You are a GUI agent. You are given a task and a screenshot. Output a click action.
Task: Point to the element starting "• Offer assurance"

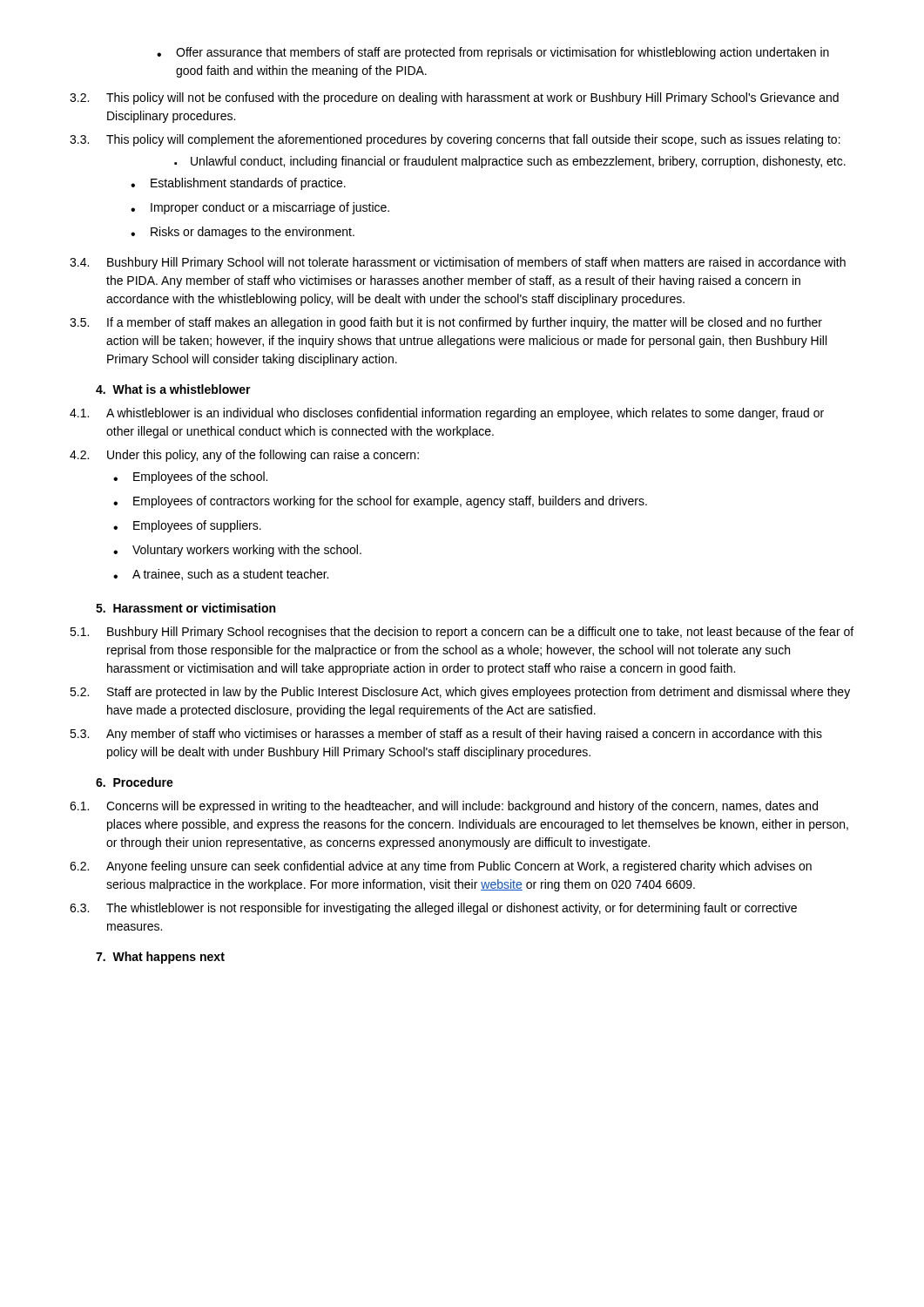(x=506, y=62)
